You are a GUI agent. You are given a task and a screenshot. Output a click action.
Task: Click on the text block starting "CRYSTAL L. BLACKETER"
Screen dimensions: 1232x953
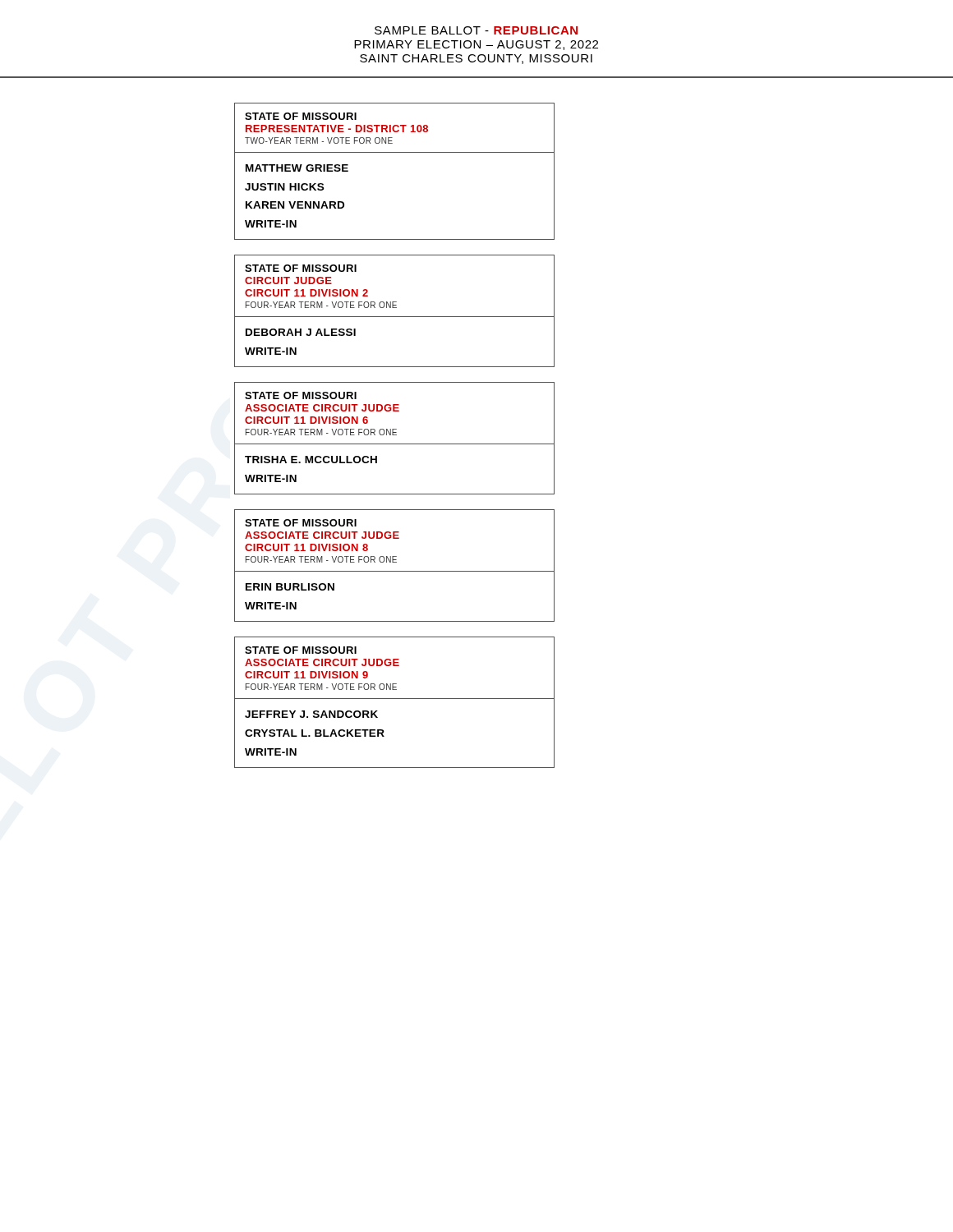tap(315, 733)
